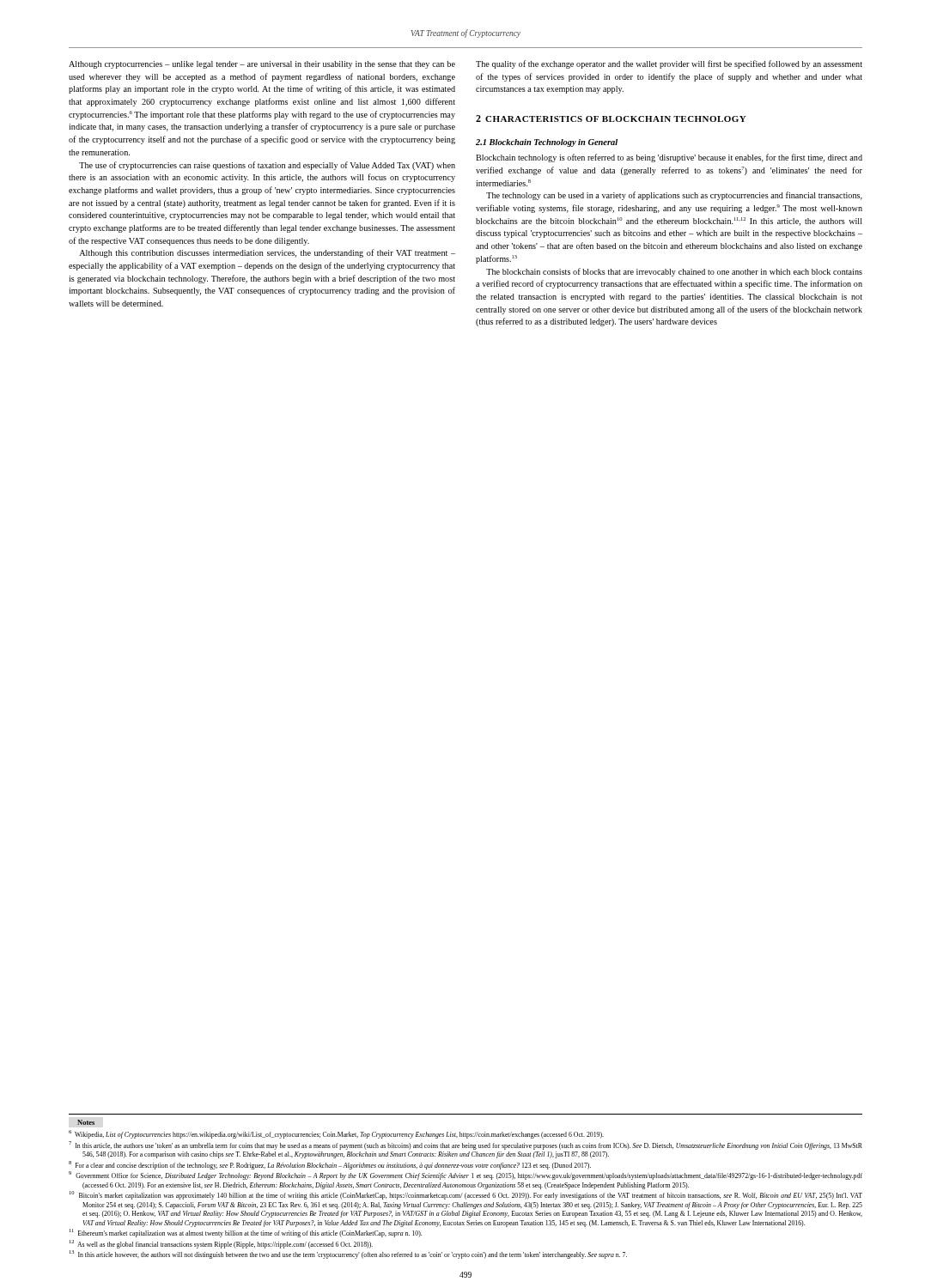Find the block on this page that starts "8 For a clear"
Viewport: 931px width, 1288px height.
coord(330,1166)
